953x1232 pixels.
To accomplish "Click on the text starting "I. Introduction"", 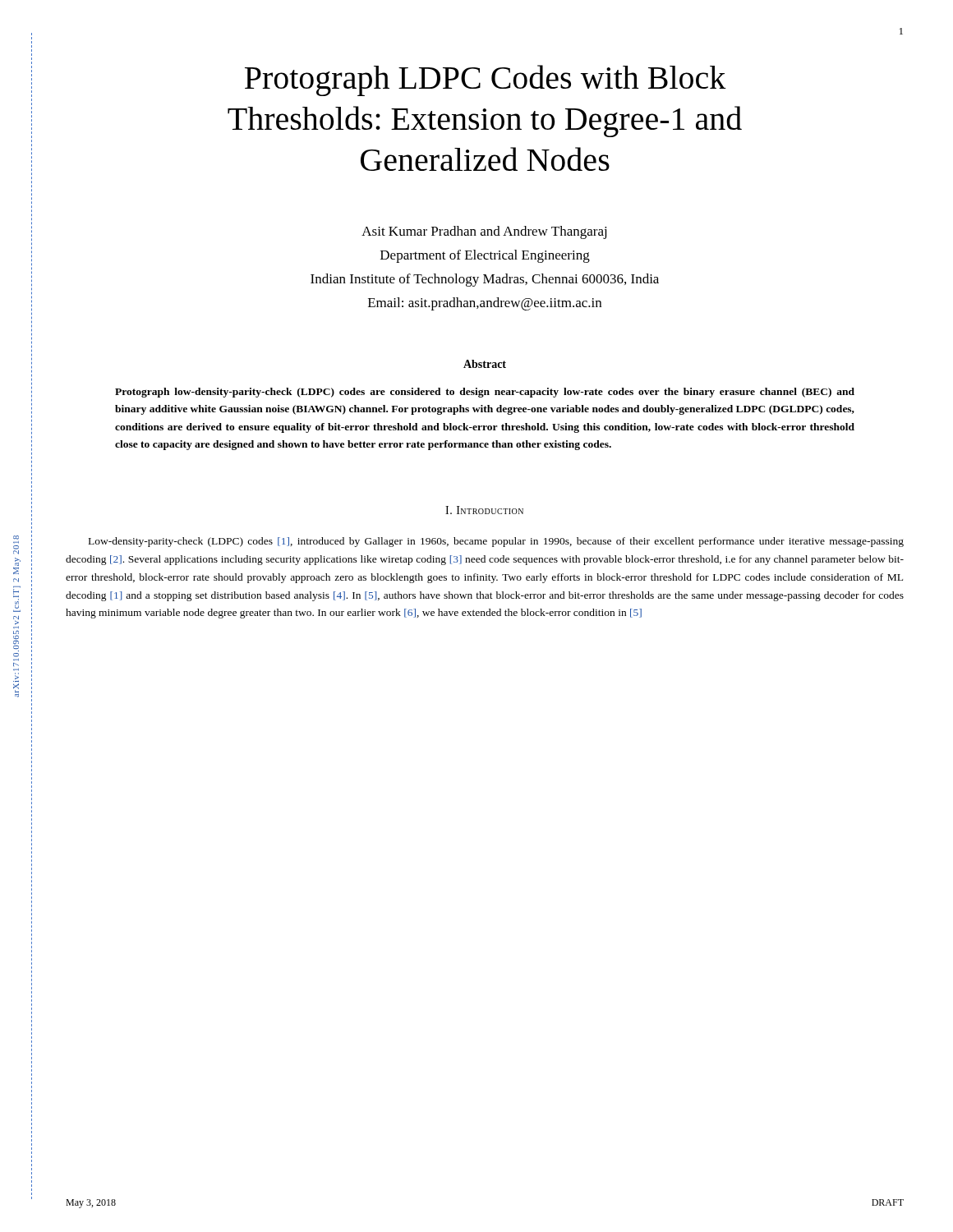I will [x=485, y=510].
